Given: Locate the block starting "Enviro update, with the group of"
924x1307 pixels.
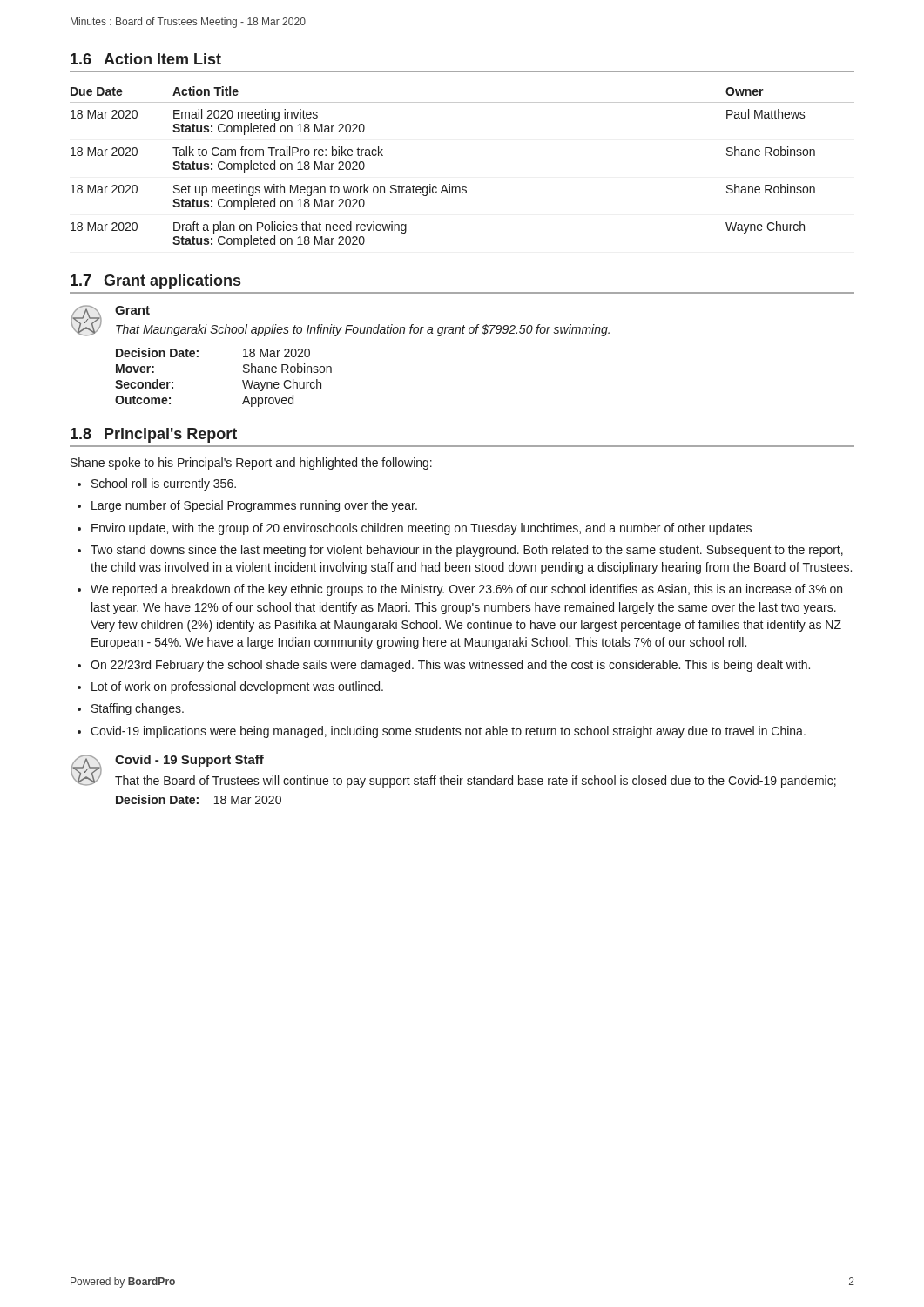Looking at the screenshot, I should tap(421, 528).
